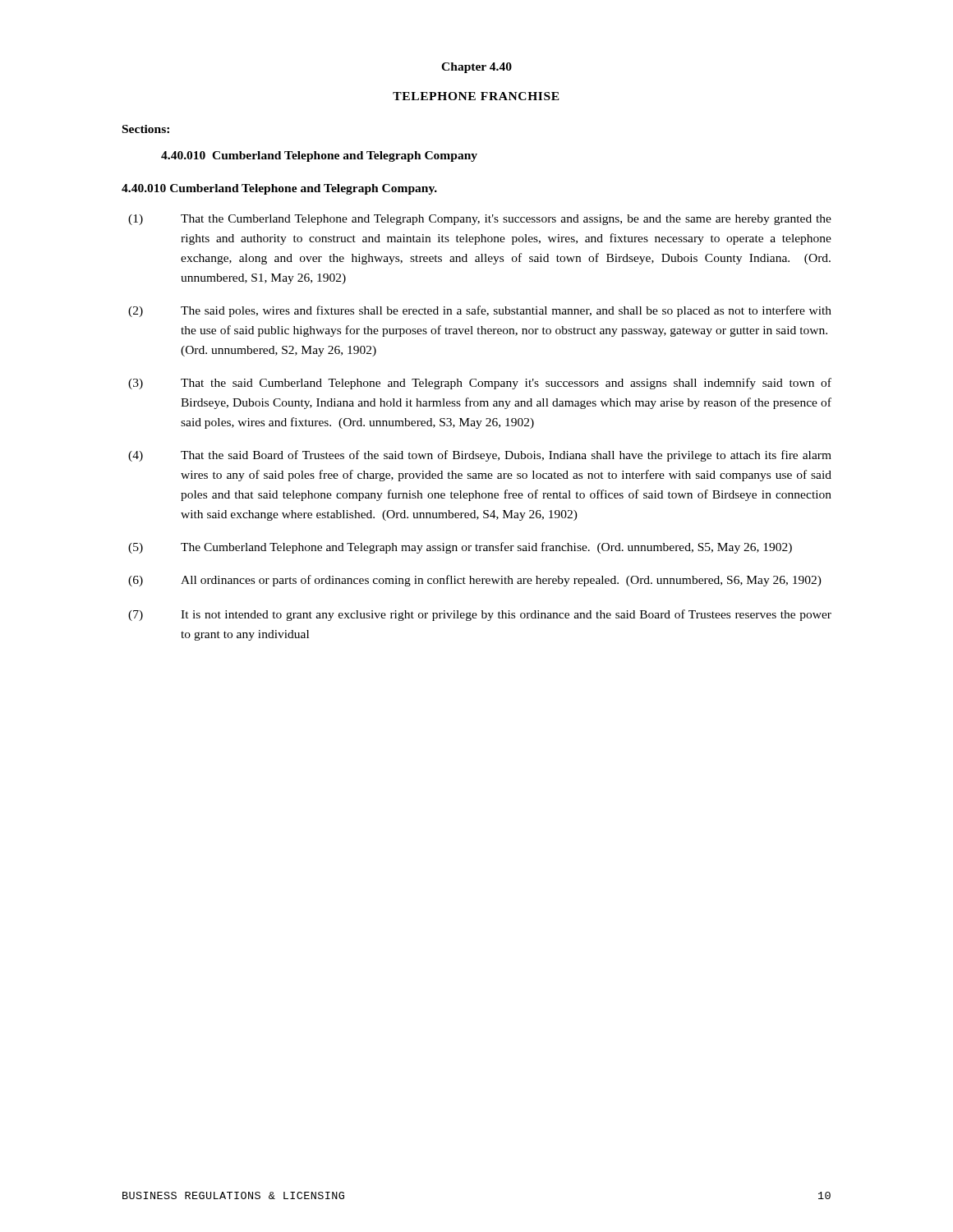Where is the passage that starts "(3) That the"?
This screenshot has height=1232, width=953.
476,403
